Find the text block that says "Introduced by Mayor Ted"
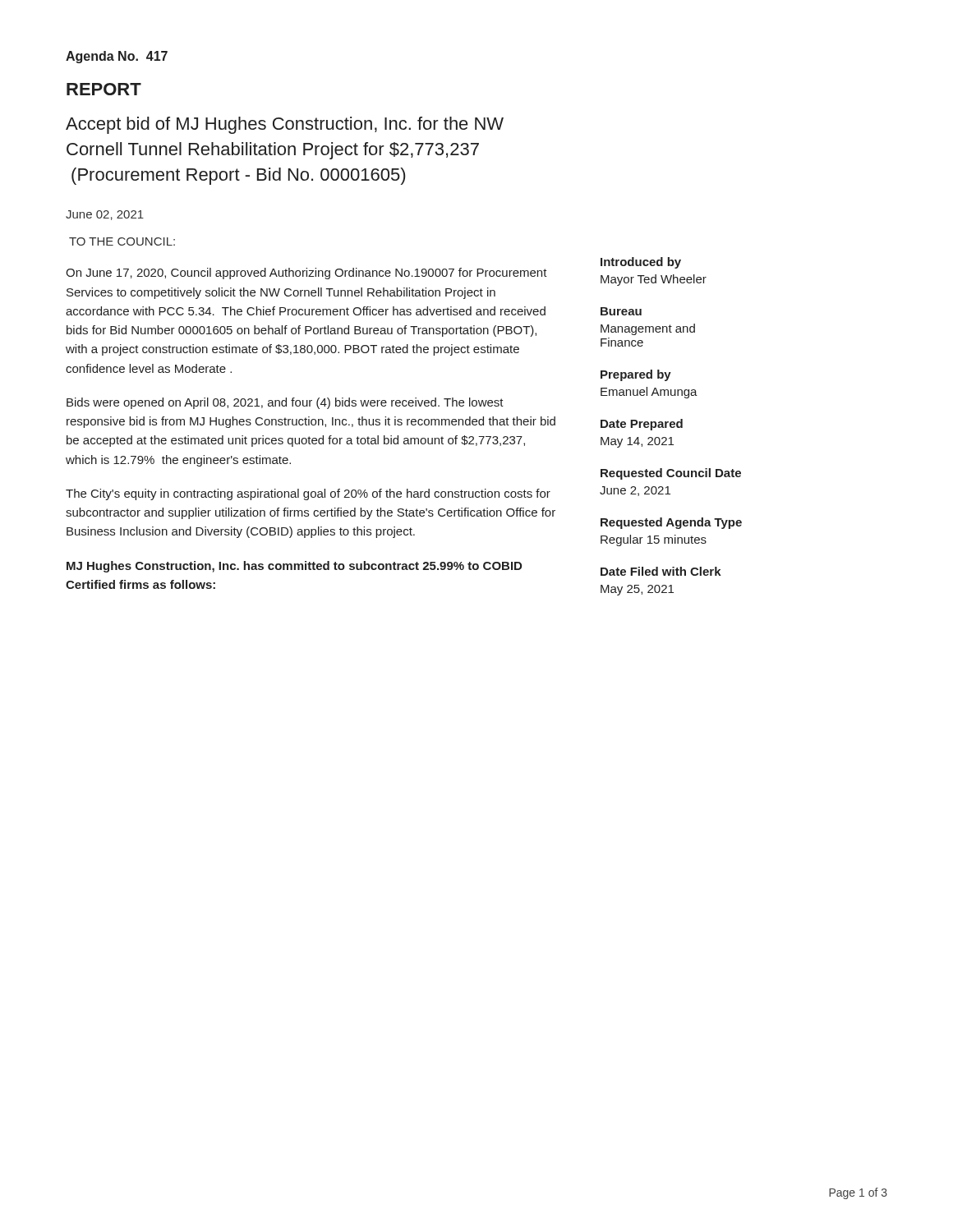The image size is (953, 1232). pos(641,263)
